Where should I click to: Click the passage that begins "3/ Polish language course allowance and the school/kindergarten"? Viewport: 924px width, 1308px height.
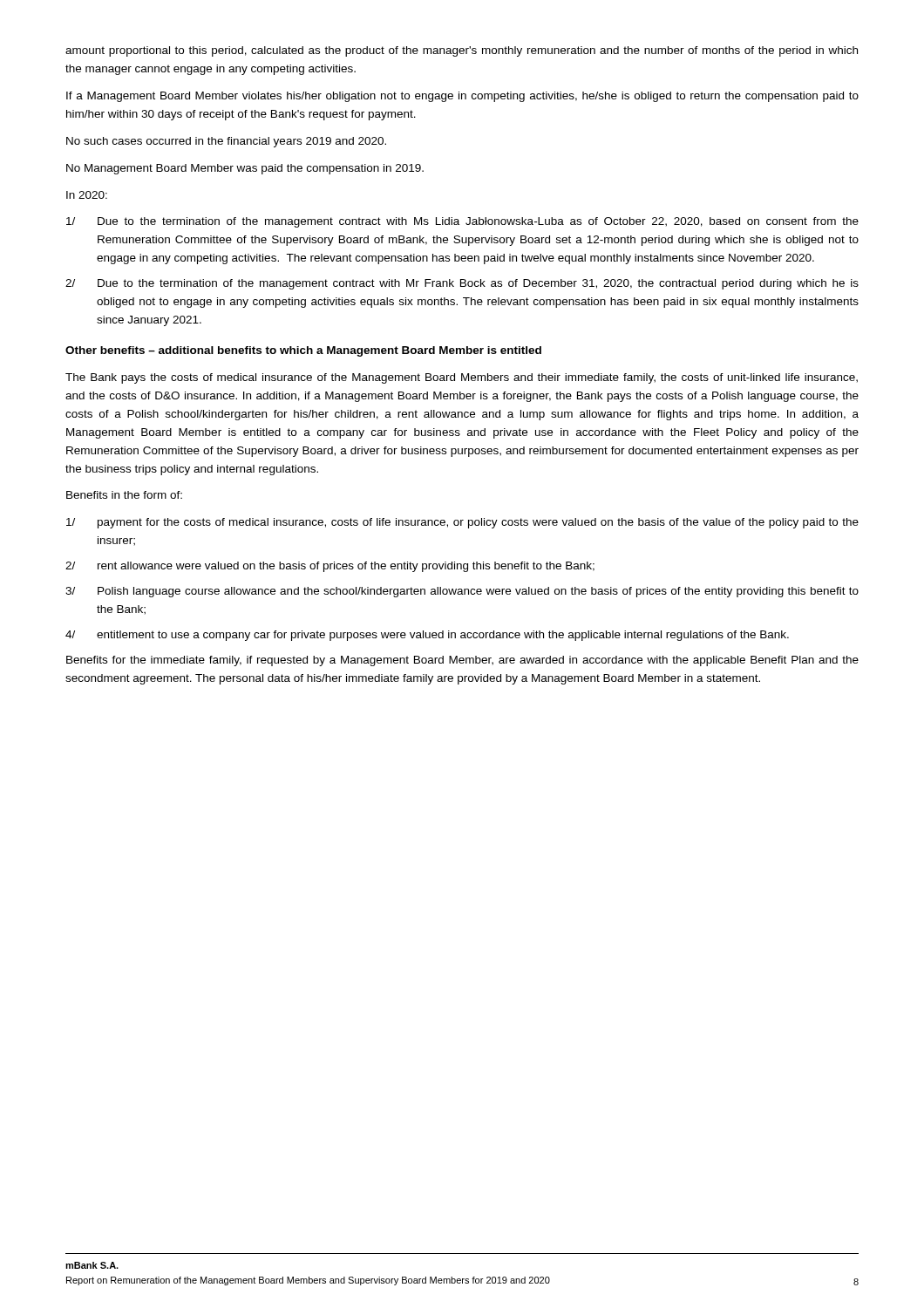[x=462, y=601]
